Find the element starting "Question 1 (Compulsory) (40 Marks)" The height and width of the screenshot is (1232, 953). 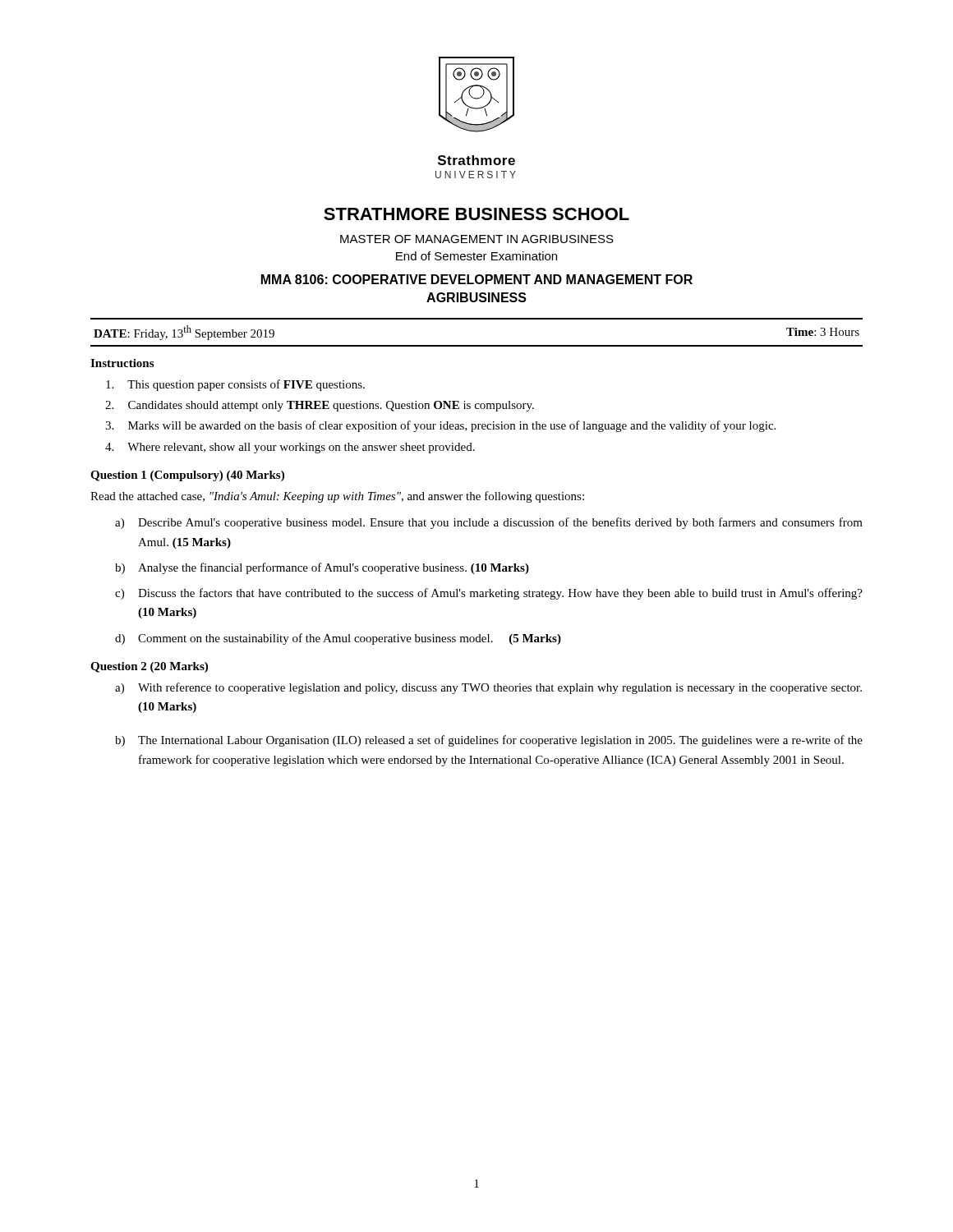click(x=188, y=475)
